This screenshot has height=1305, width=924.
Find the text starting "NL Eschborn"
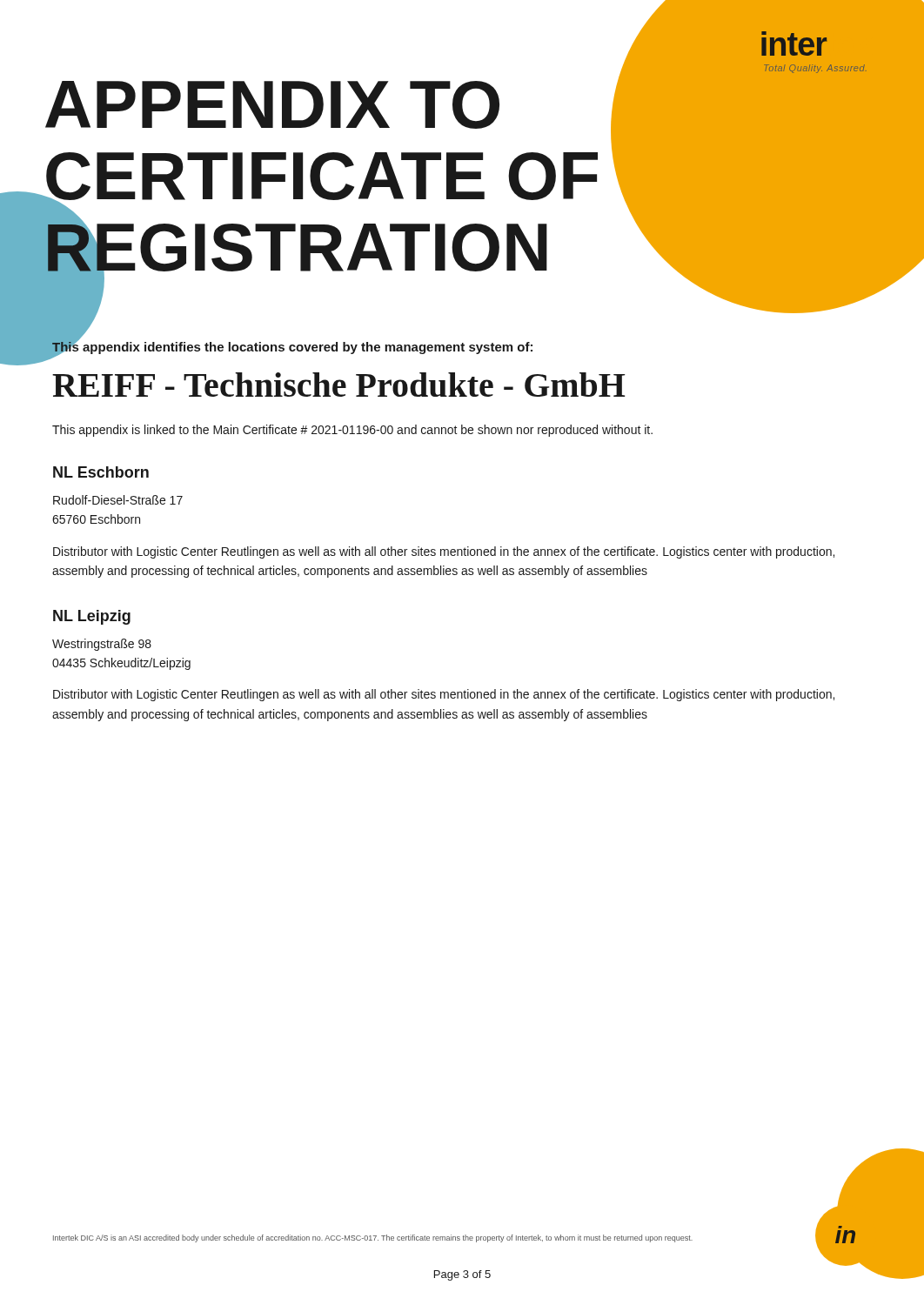click(x=101, y=472)
